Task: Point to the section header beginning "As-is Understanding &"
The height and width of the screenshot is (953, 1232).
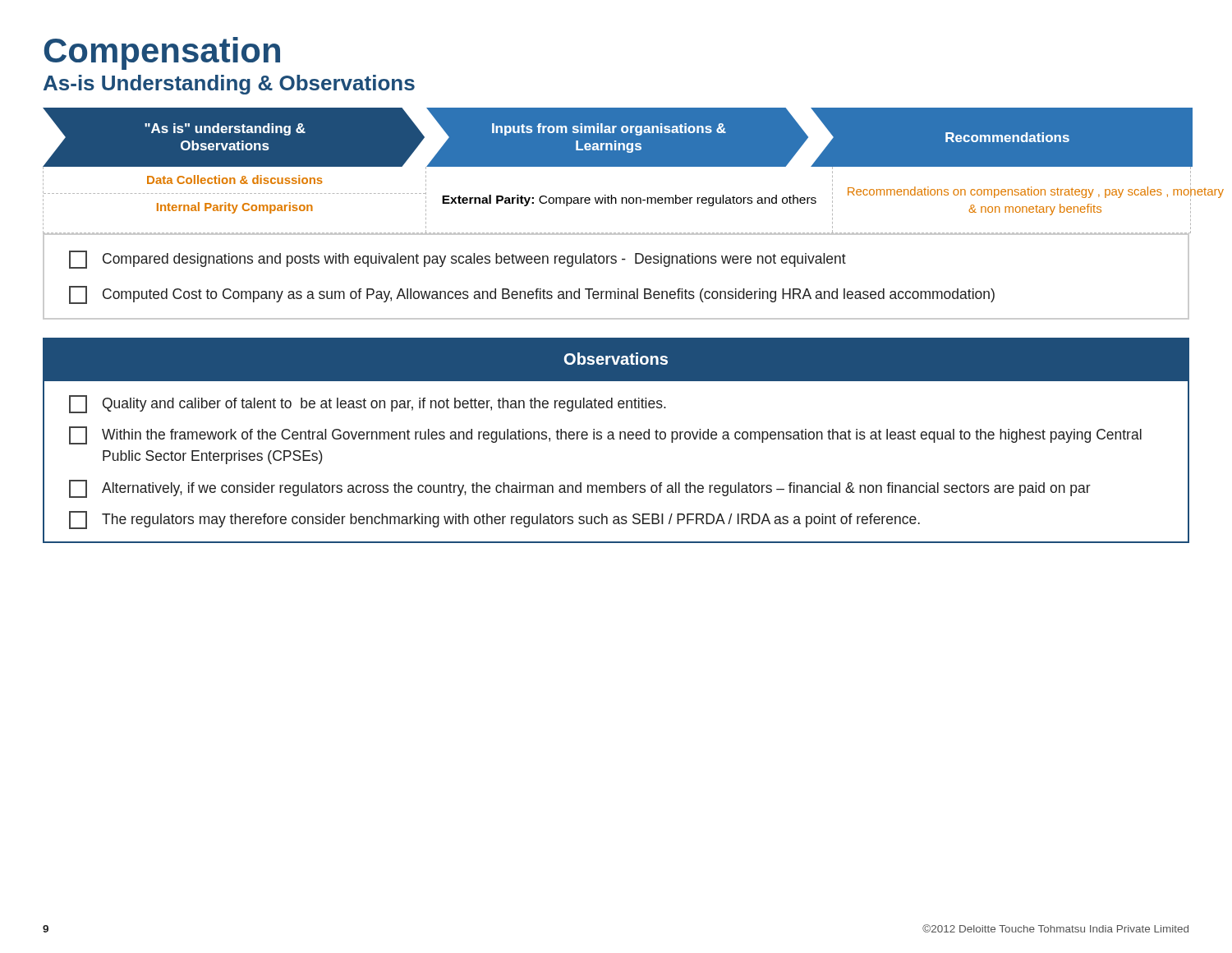Action: tap(229, 85)
